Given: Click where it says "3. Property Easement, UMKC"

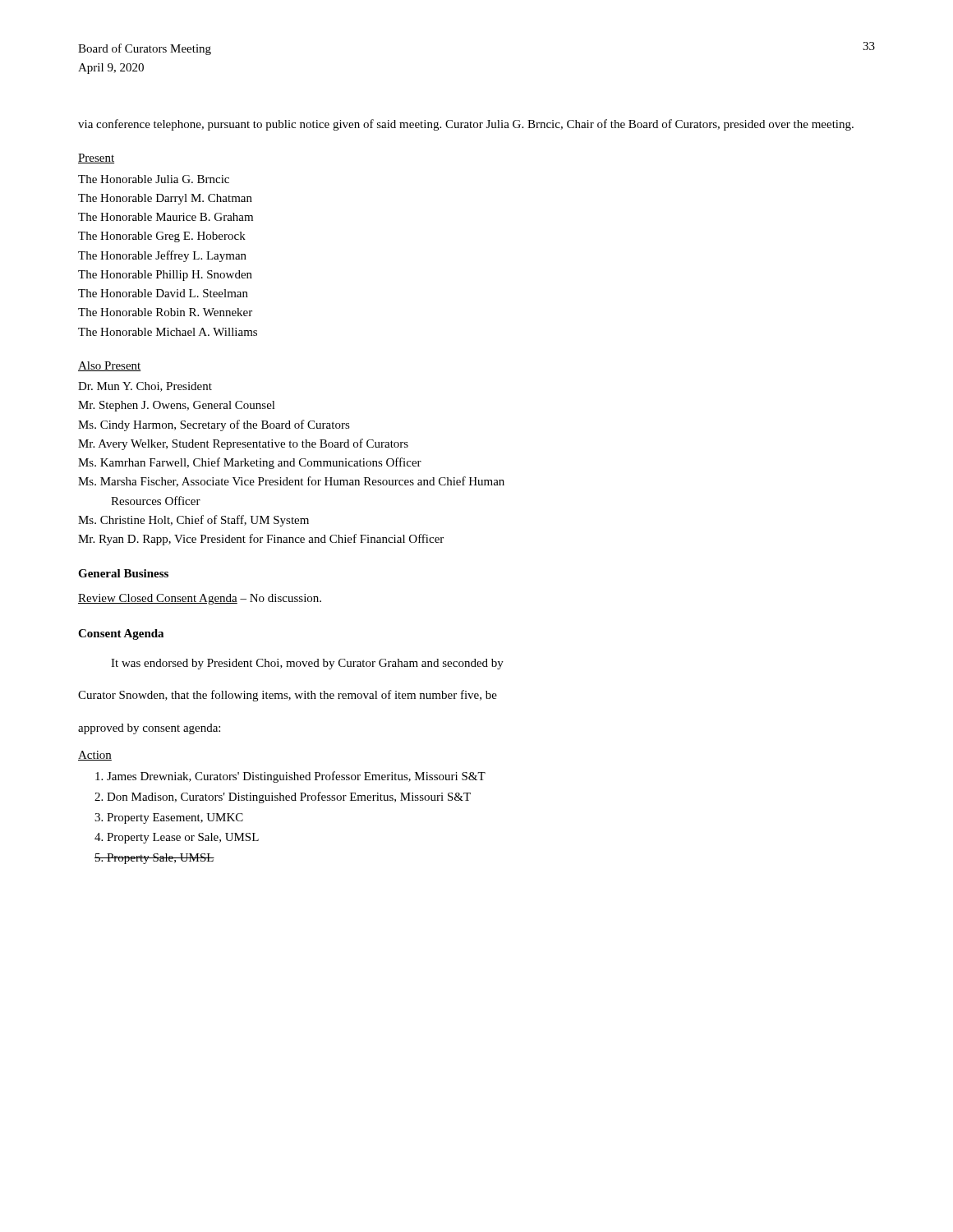Looking at the screenshot, I should tap(169, 817).
